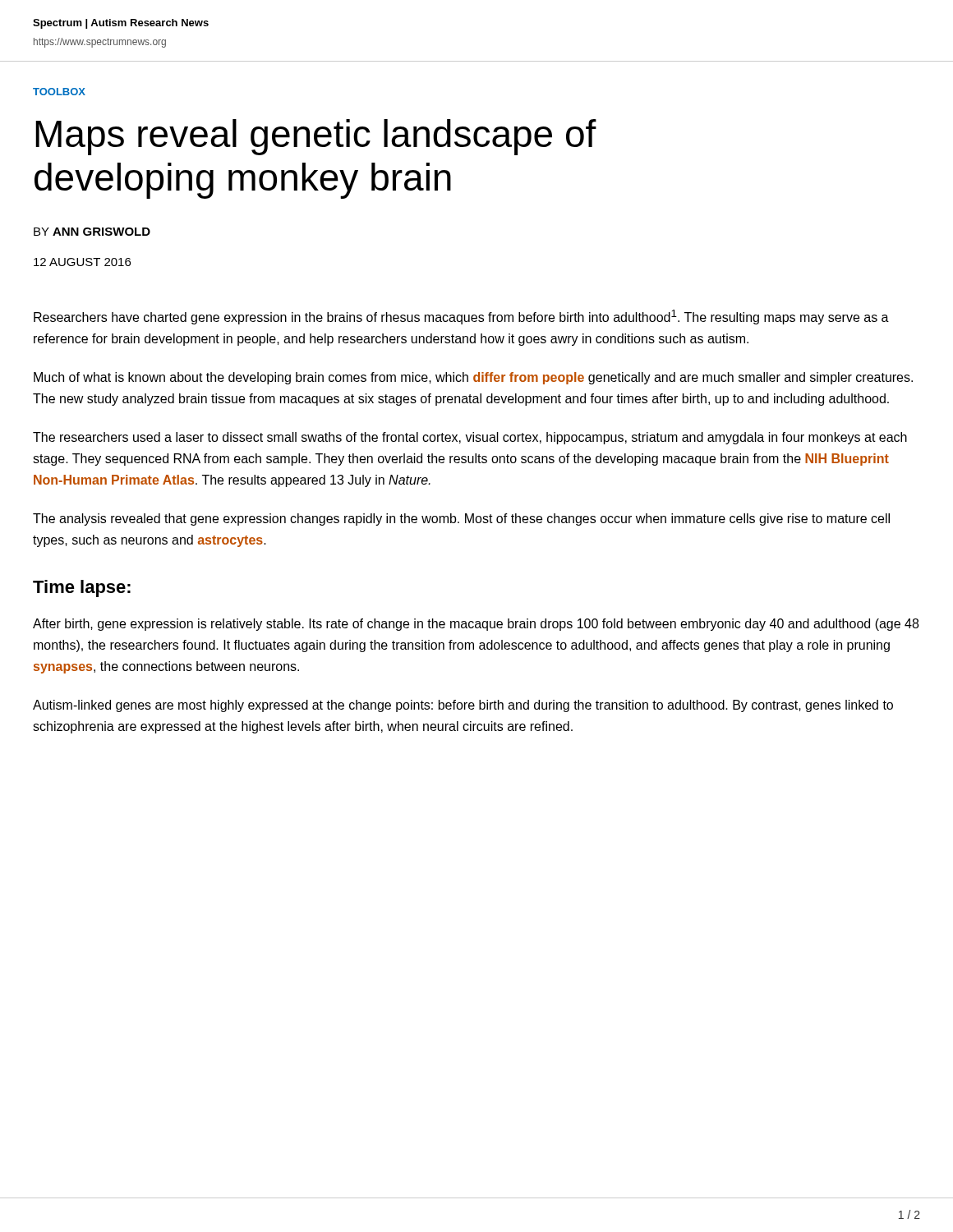Select the block starting "Autism-linked genes are most highly expressed at"
Viewport: 953px width, 1232px height.
pos(476,716)
